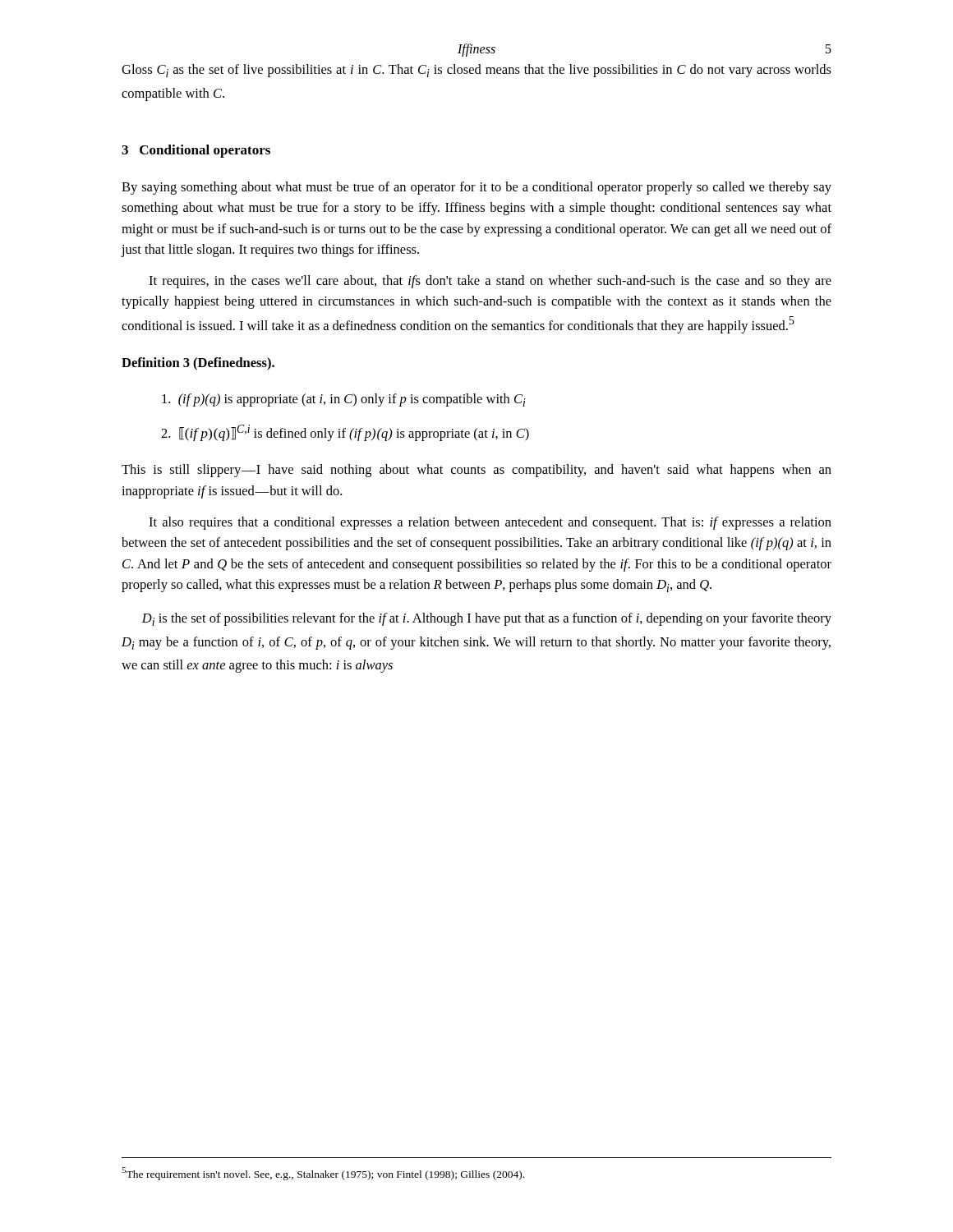Navigate to the region starting "5The requirement isn't novel. See, e.g.,"
This screenshot has height=1232, width=953.
tap(476, 1173)
